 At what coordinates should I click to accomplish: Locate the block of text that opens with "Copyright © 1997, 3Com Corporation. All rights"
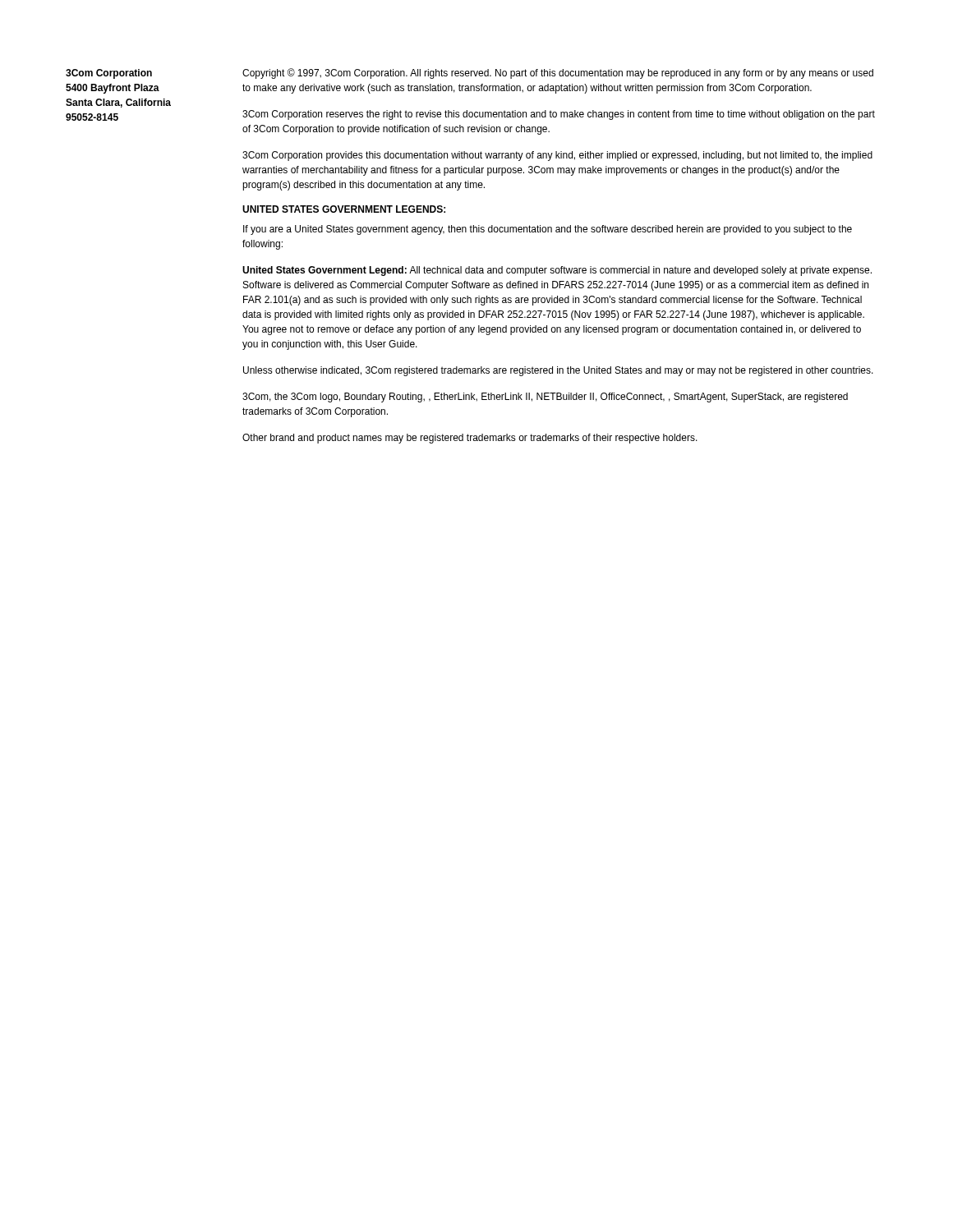558,81
